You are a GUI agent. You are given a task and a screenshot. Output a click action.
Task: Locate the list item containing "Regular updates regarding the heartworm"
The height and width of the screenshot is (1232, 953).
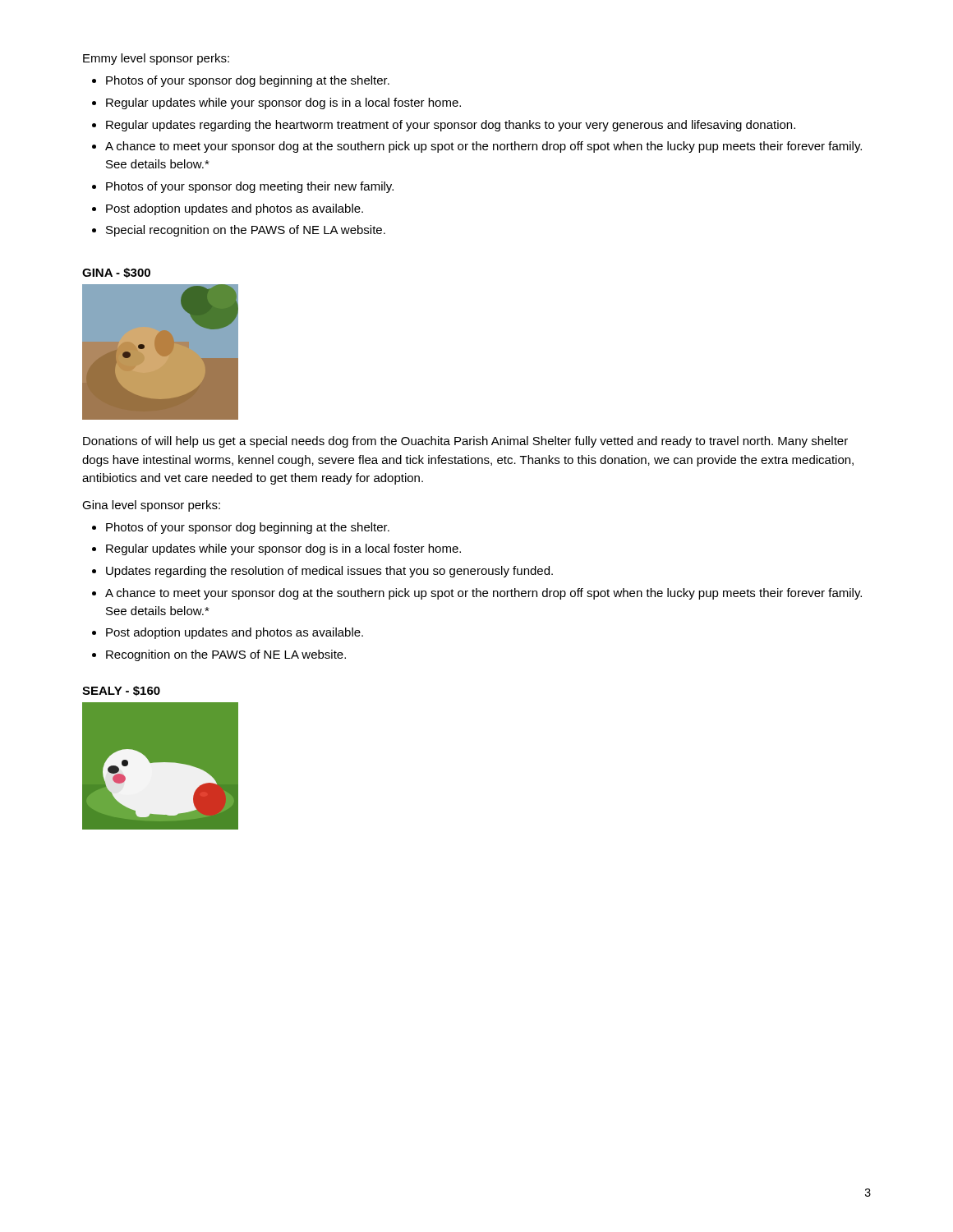click(451, 124)
